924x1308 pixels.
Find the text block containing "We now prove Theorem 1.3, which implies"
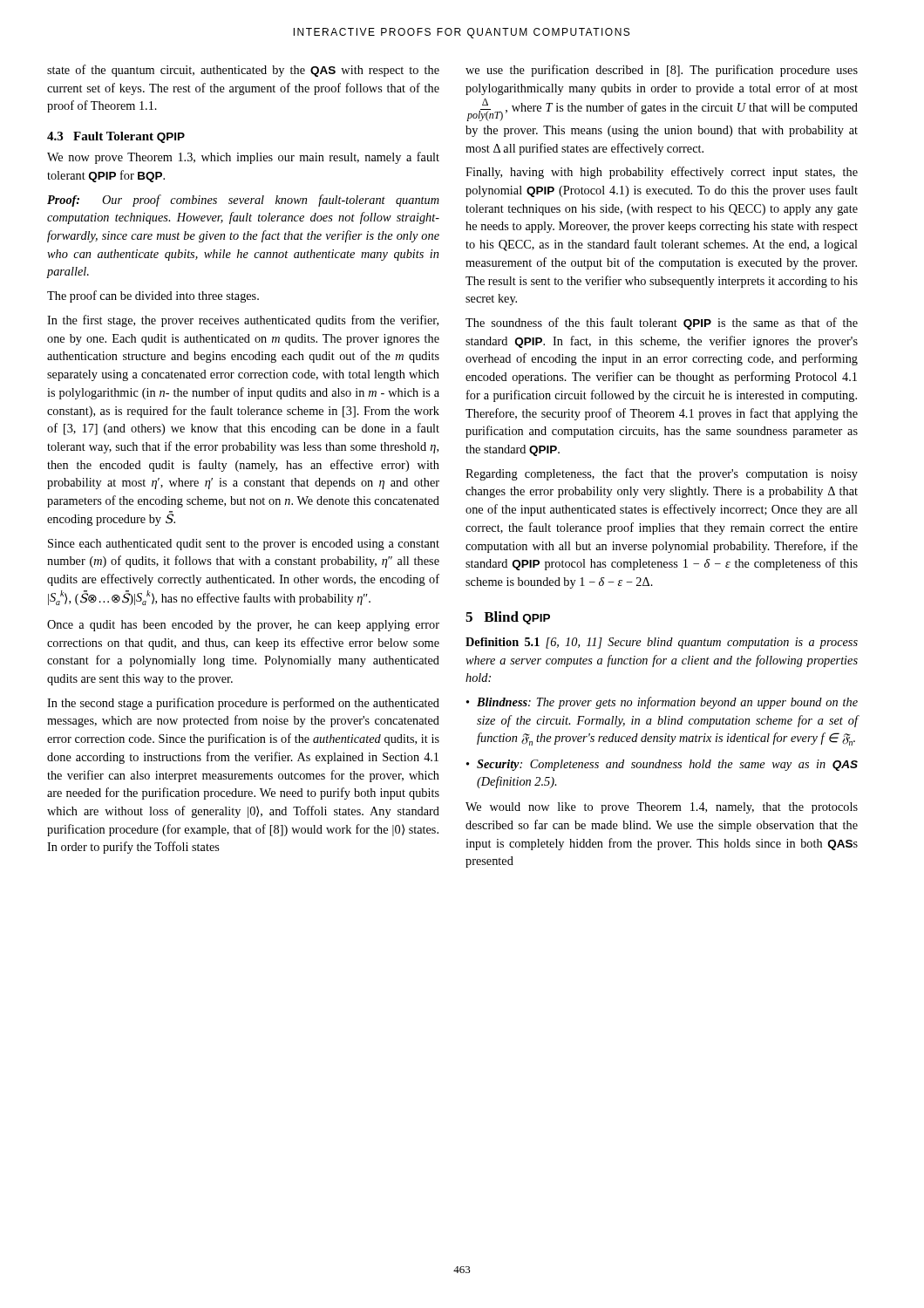[x=243, y=502]
